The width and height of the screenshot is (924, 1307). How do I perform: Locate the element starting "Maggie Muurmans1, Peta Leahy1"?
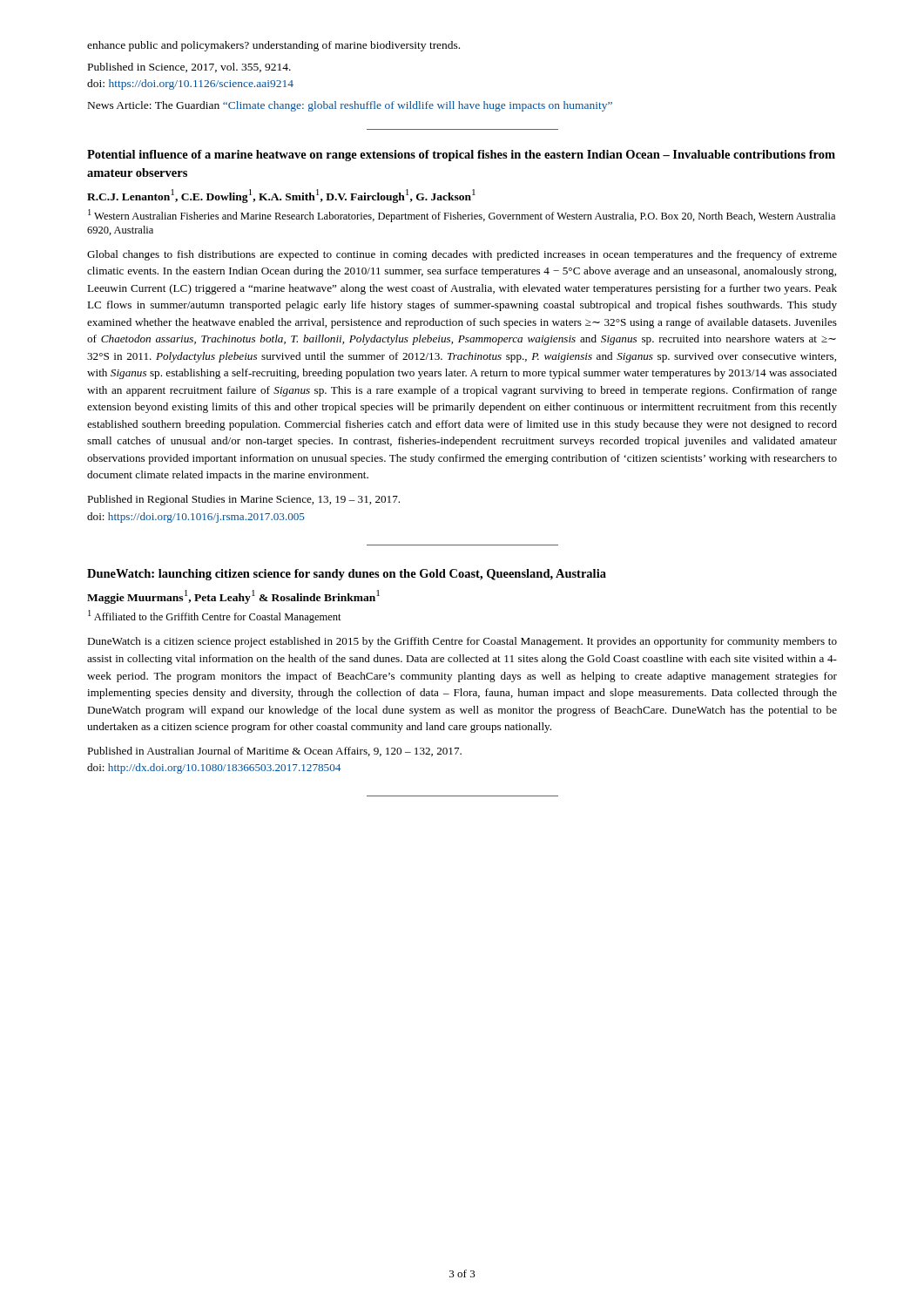point(234,595)
